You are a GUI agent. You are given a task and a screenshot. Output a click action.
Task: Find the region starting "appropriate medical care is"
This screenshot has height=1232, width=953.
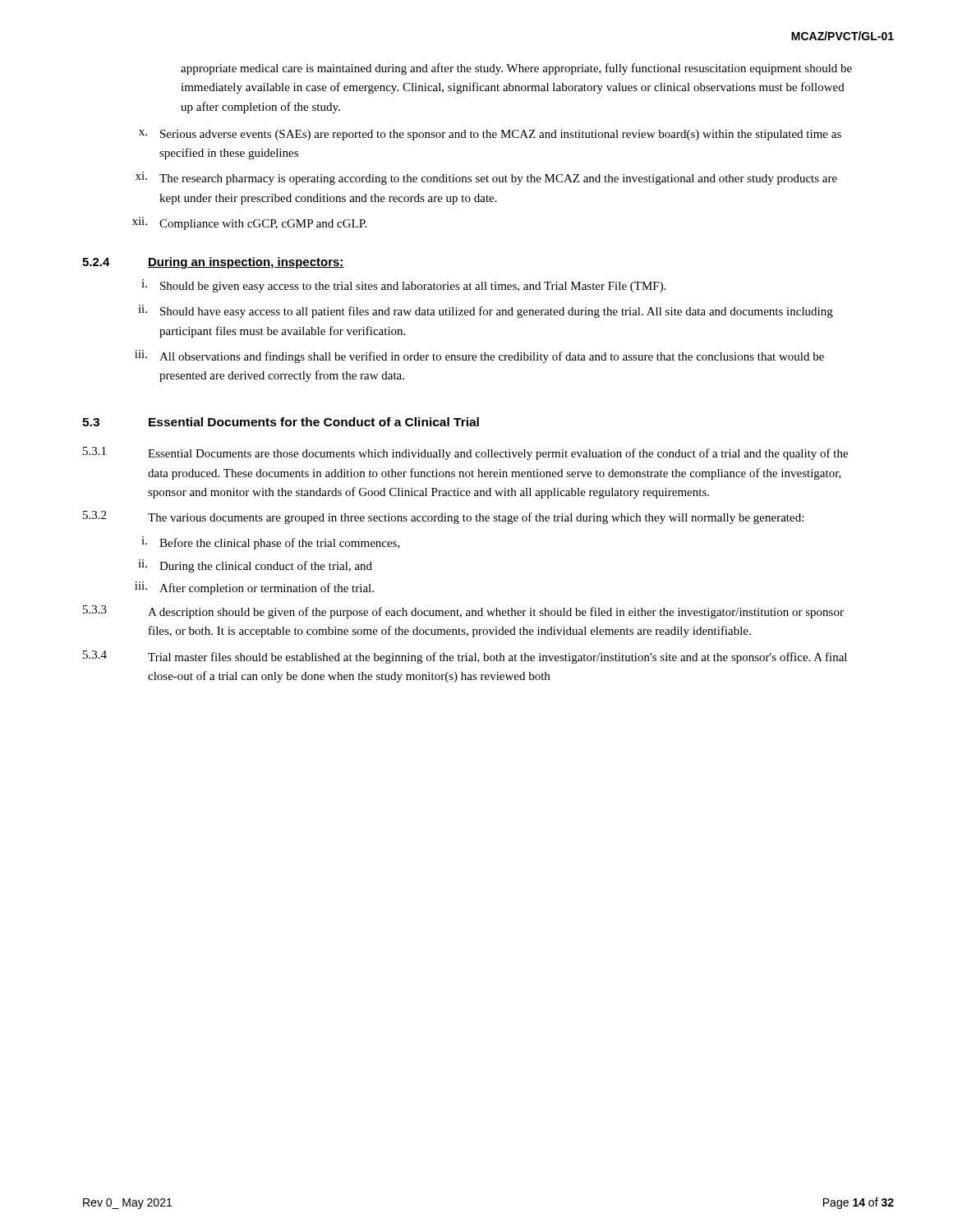click(x=516, y=87)
